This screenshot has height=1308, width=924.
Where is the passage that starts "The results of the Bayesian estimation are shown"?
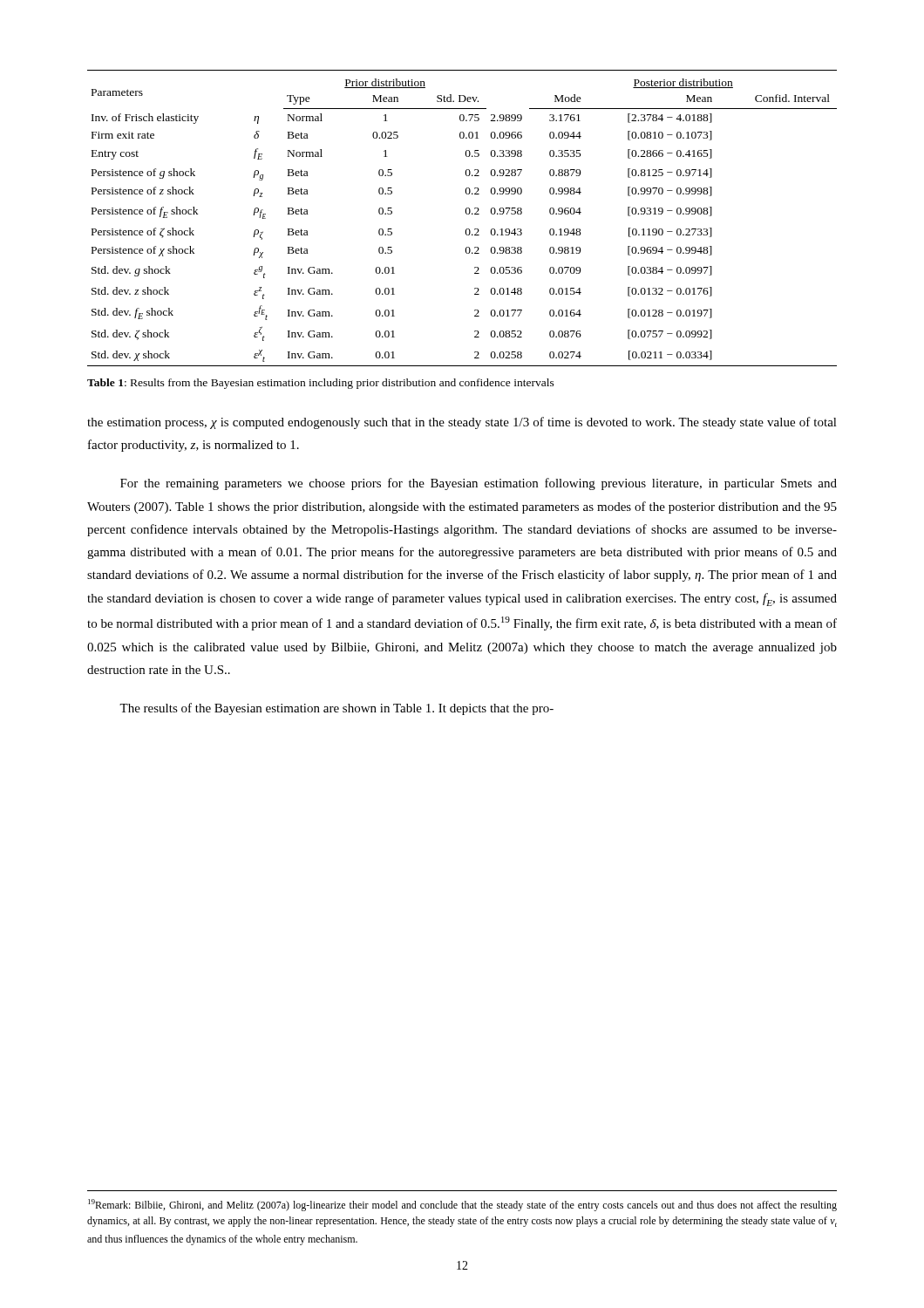337,708
